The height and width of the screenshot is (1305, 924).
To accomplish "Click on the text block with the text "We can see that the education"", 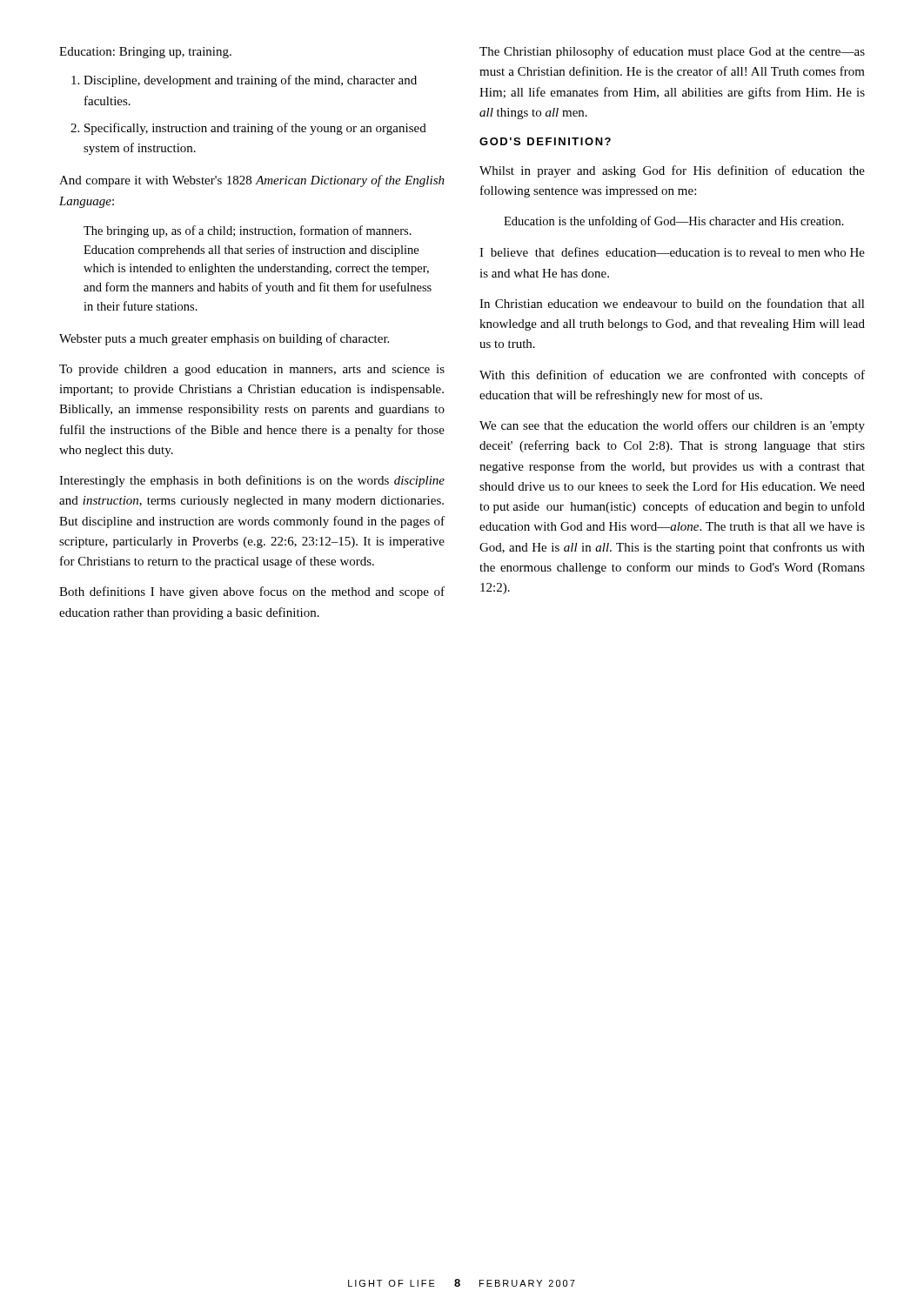I will (x=672, y=507).
